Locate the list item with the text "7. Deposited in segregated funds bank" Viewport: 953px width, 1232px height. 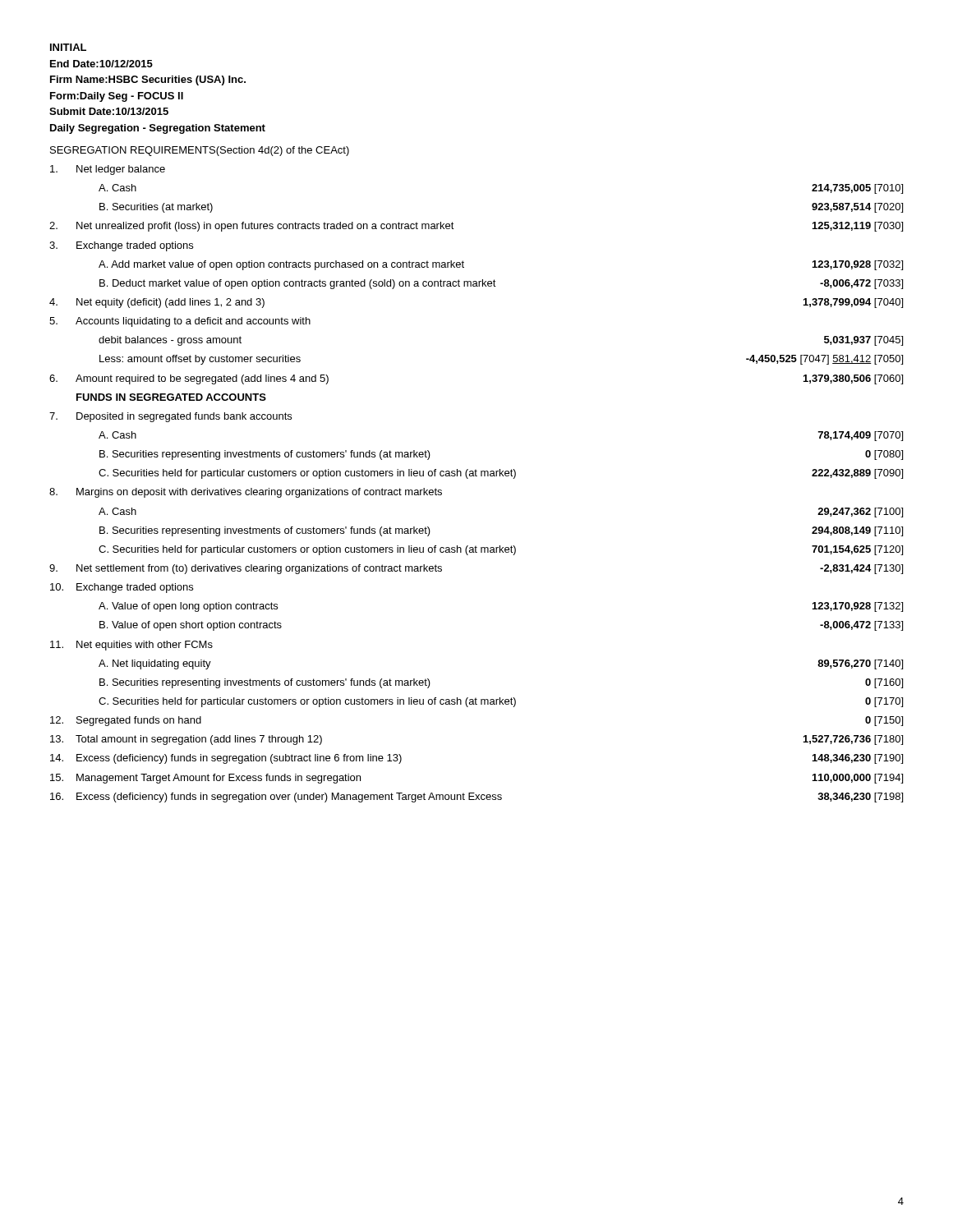[170, 417]
